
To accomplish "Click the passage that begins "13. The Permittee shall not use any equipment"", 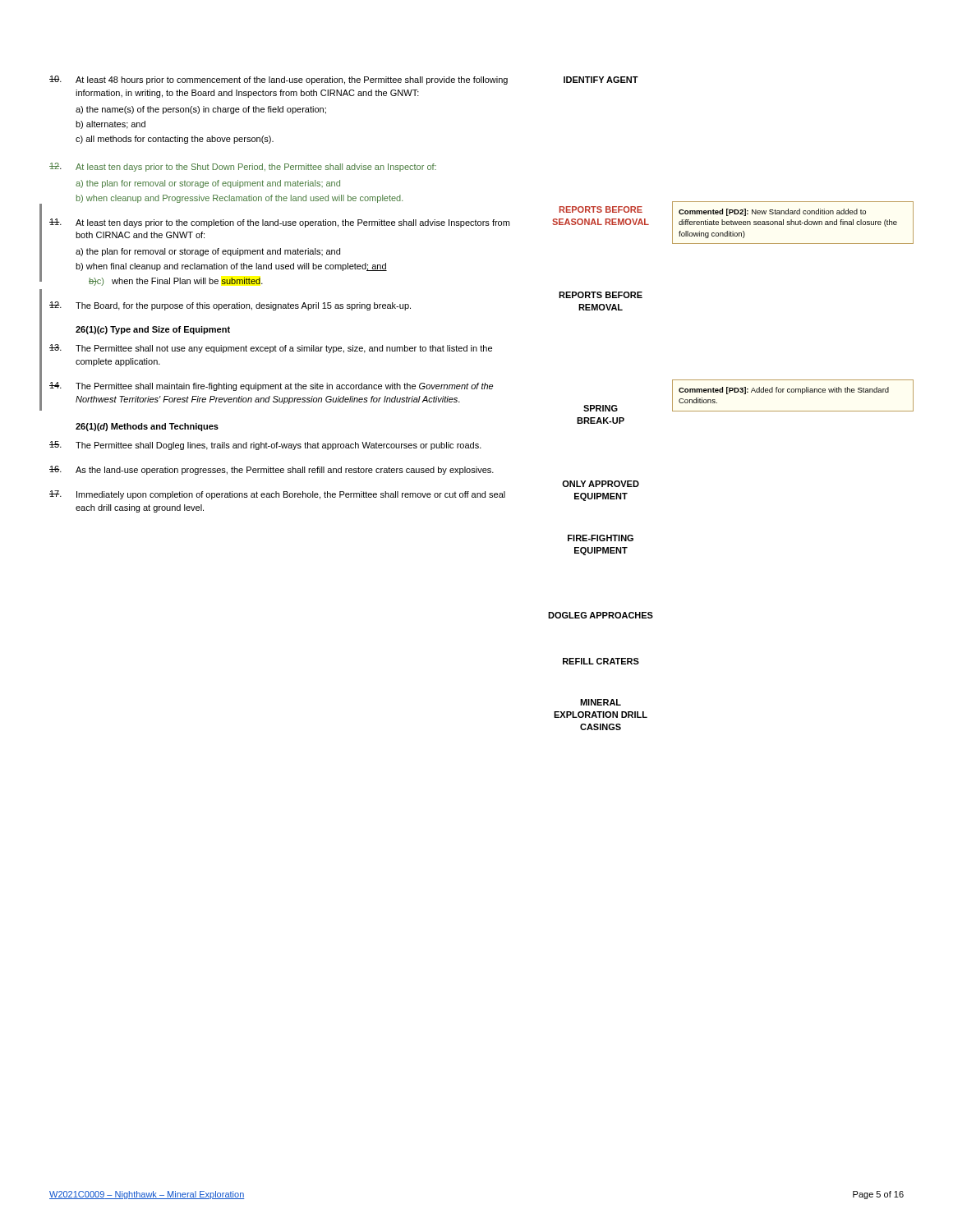I will click(x=288, y=356).
